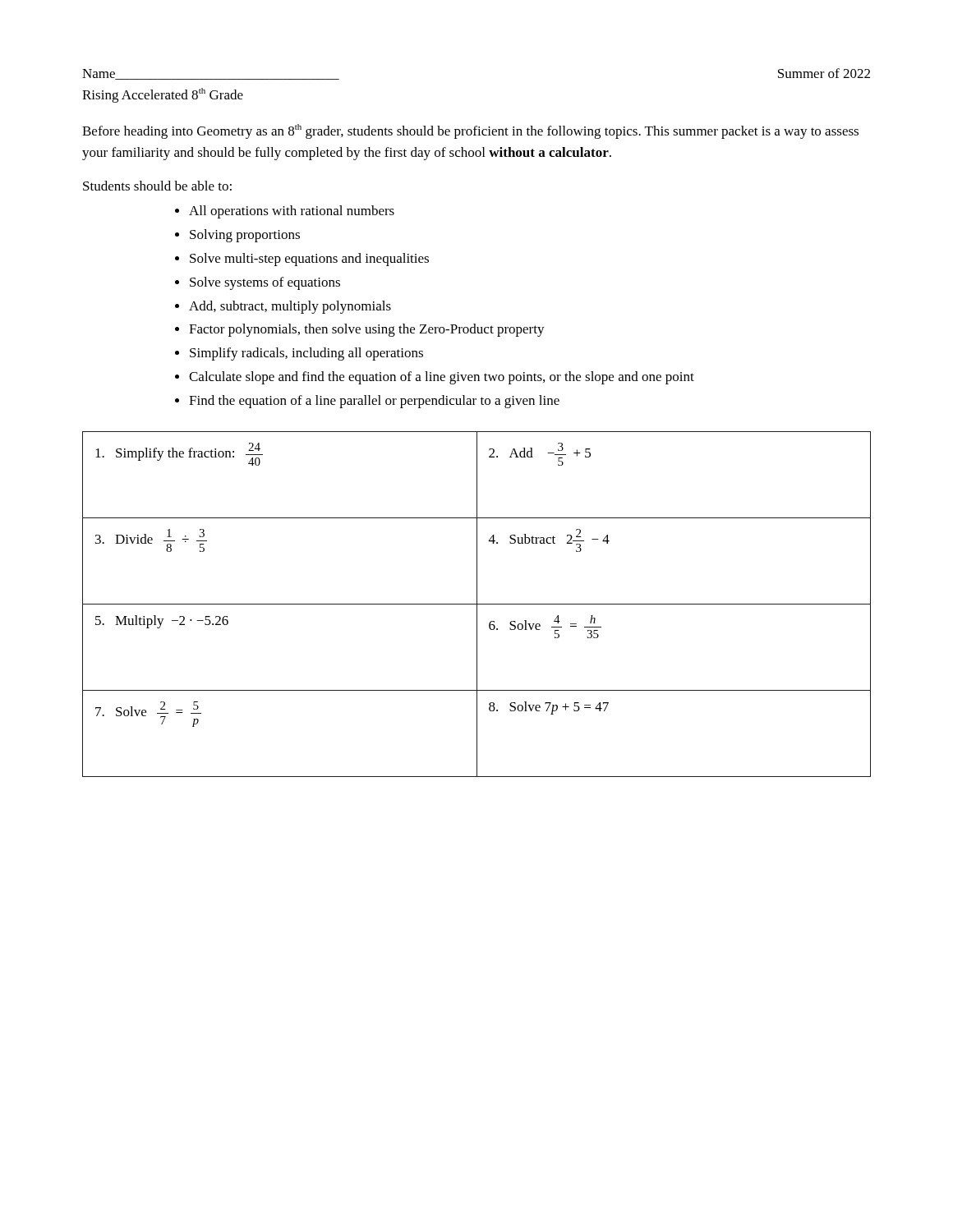
Task: Point to the text block starting "Solve multi-step equations and inequalities"
Action: pos(309,258)
